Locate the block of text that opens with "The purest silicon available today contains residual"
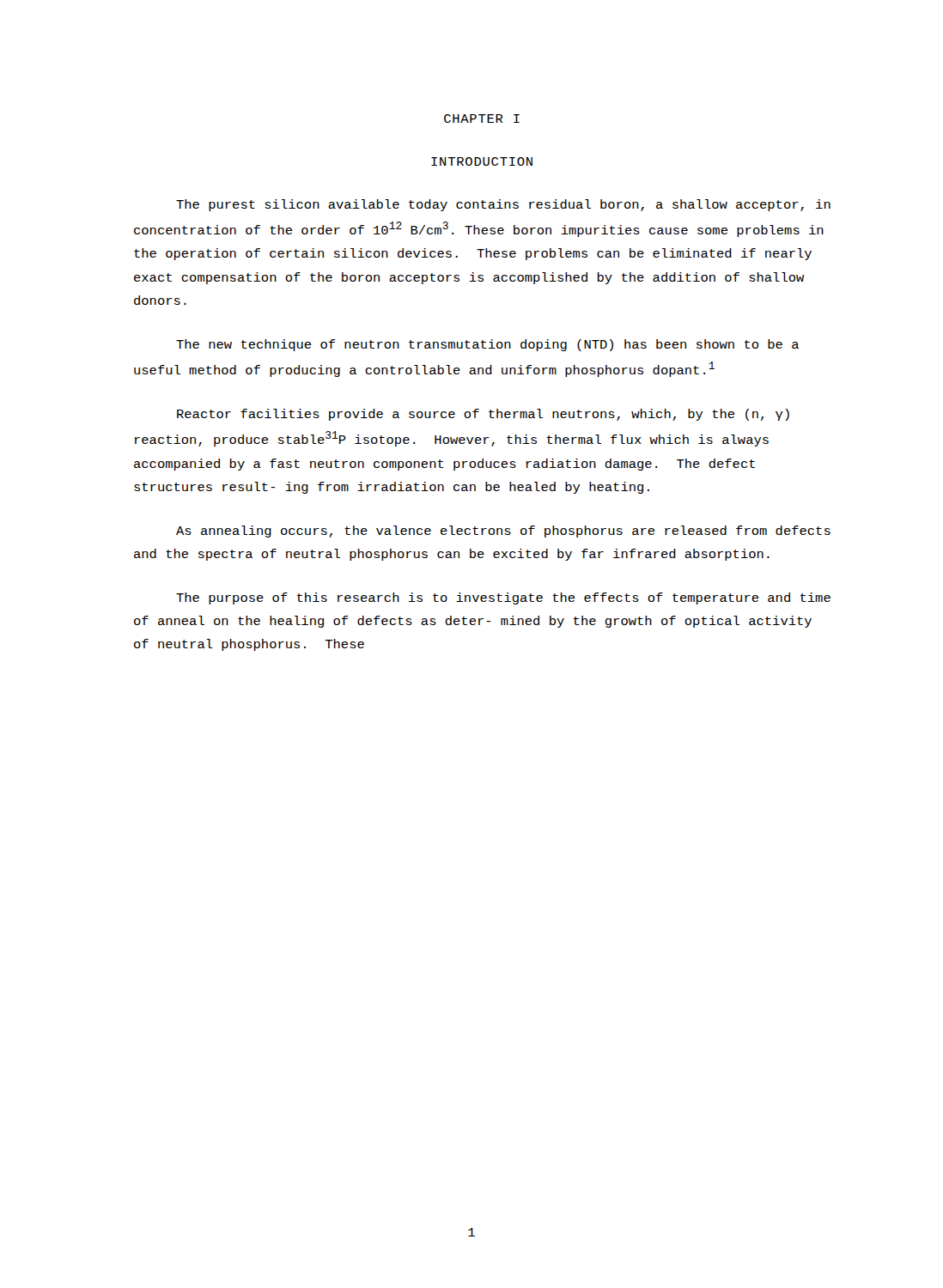 click(x=482, y=253)
